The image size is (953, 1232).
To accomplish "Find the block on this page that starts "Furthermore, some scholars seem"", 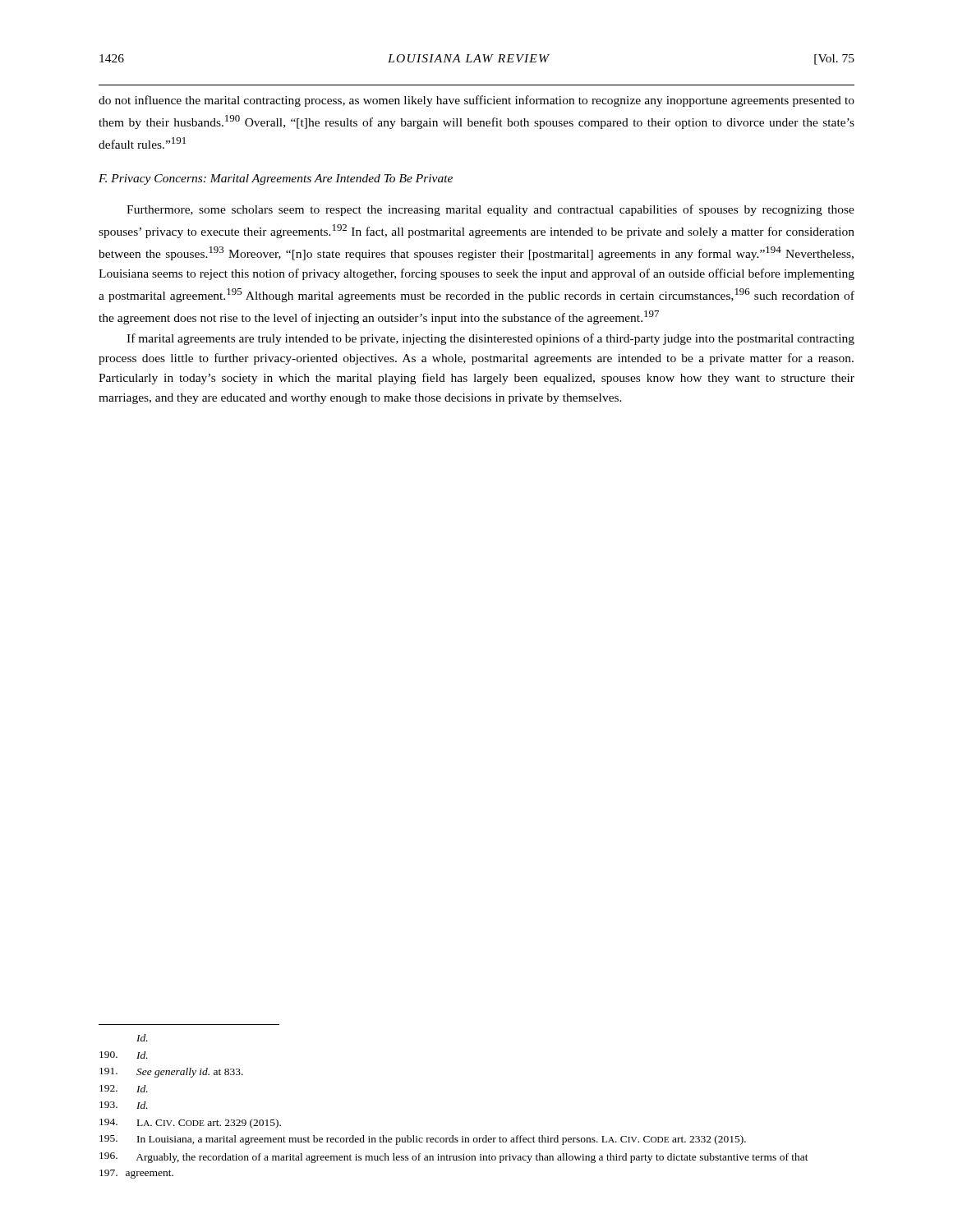I will click(476, 264).
